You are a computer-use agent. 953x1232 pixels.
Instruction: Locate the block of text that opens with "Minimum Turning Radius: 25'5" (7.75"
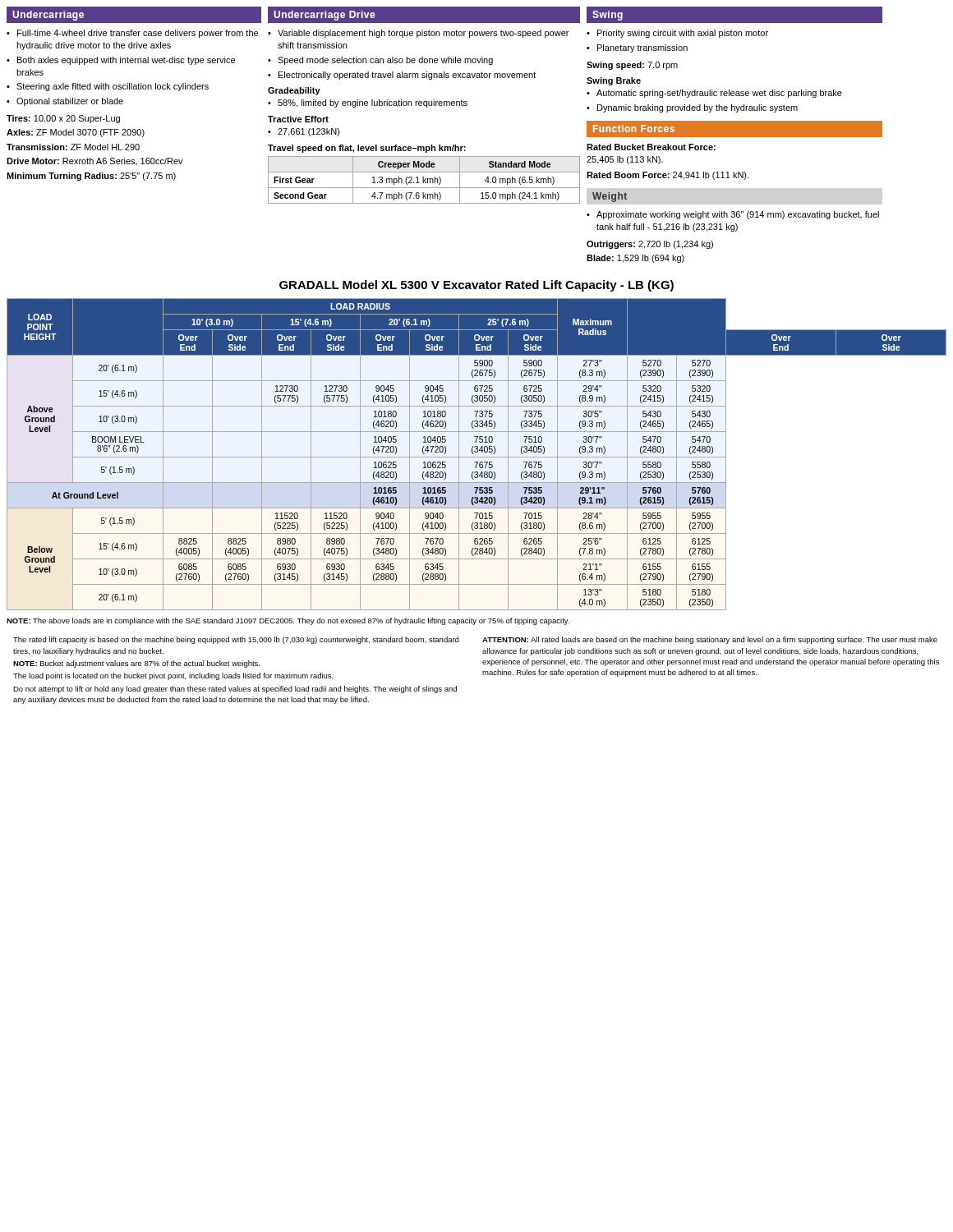coord(91,175)
